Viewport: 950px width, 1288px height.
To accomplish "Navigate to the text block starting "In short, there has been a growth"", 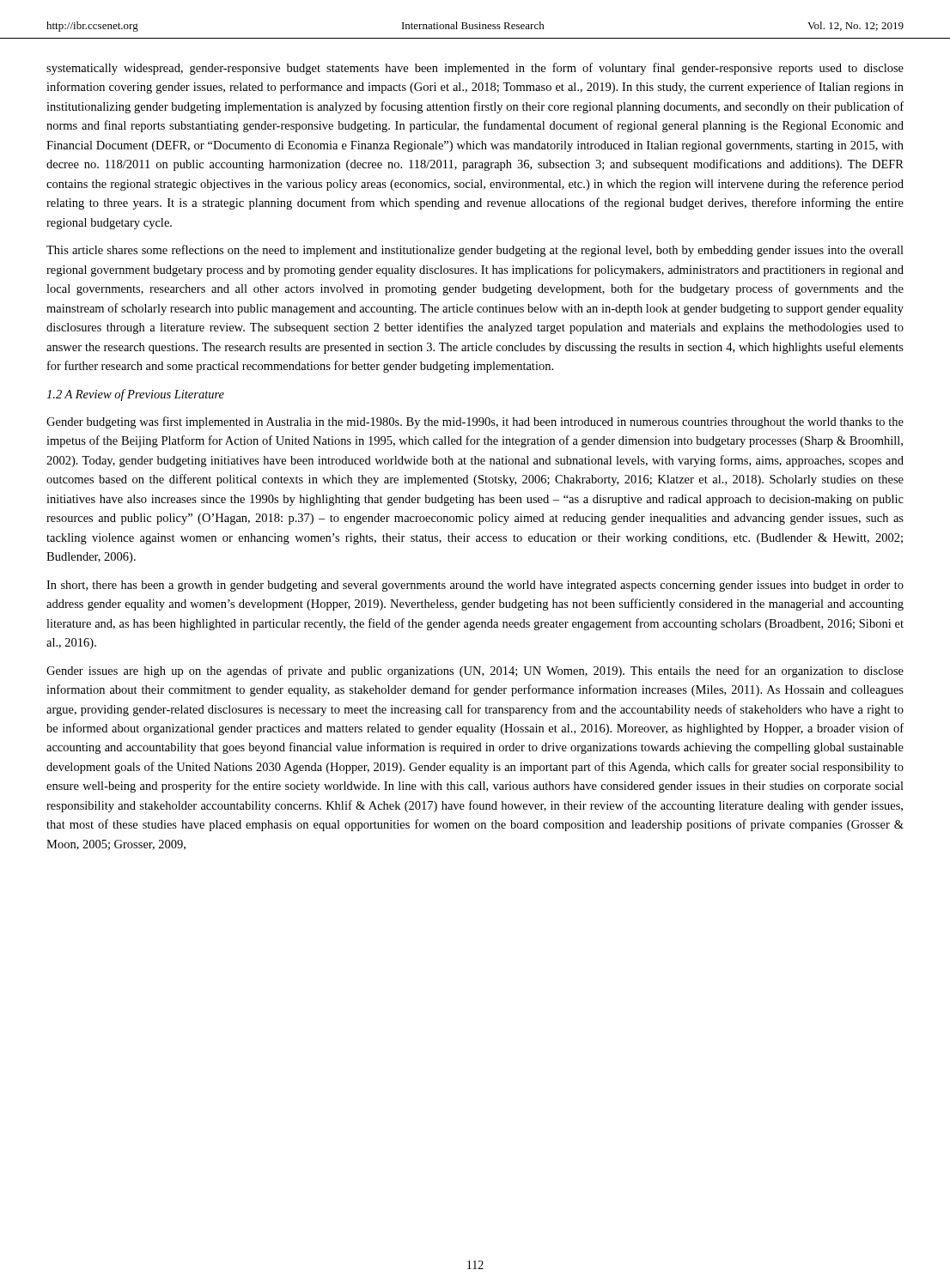I will click(x=475, y=614).
